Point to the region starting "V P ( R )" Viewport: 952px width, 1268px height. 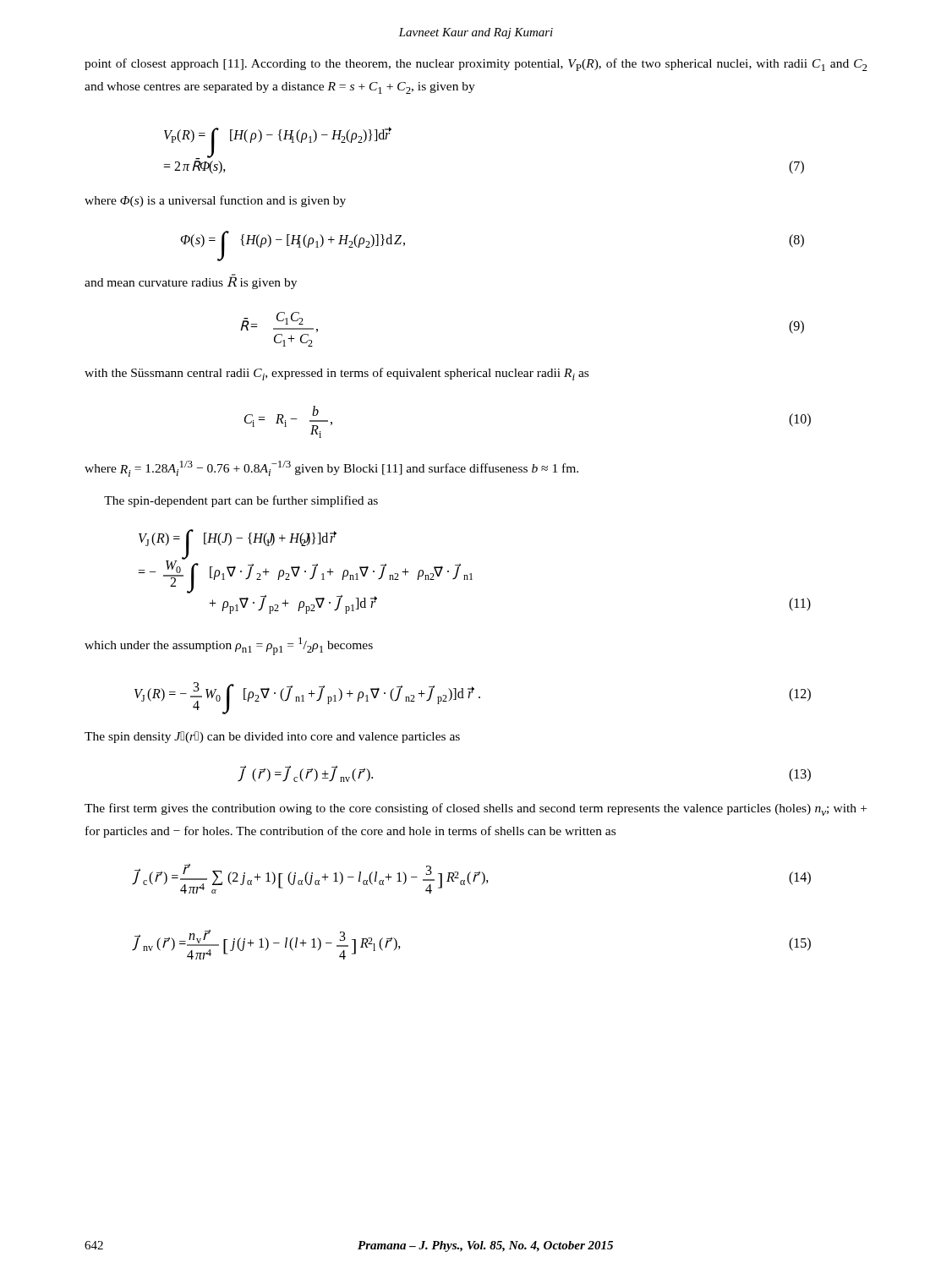(x=208, y=156)
